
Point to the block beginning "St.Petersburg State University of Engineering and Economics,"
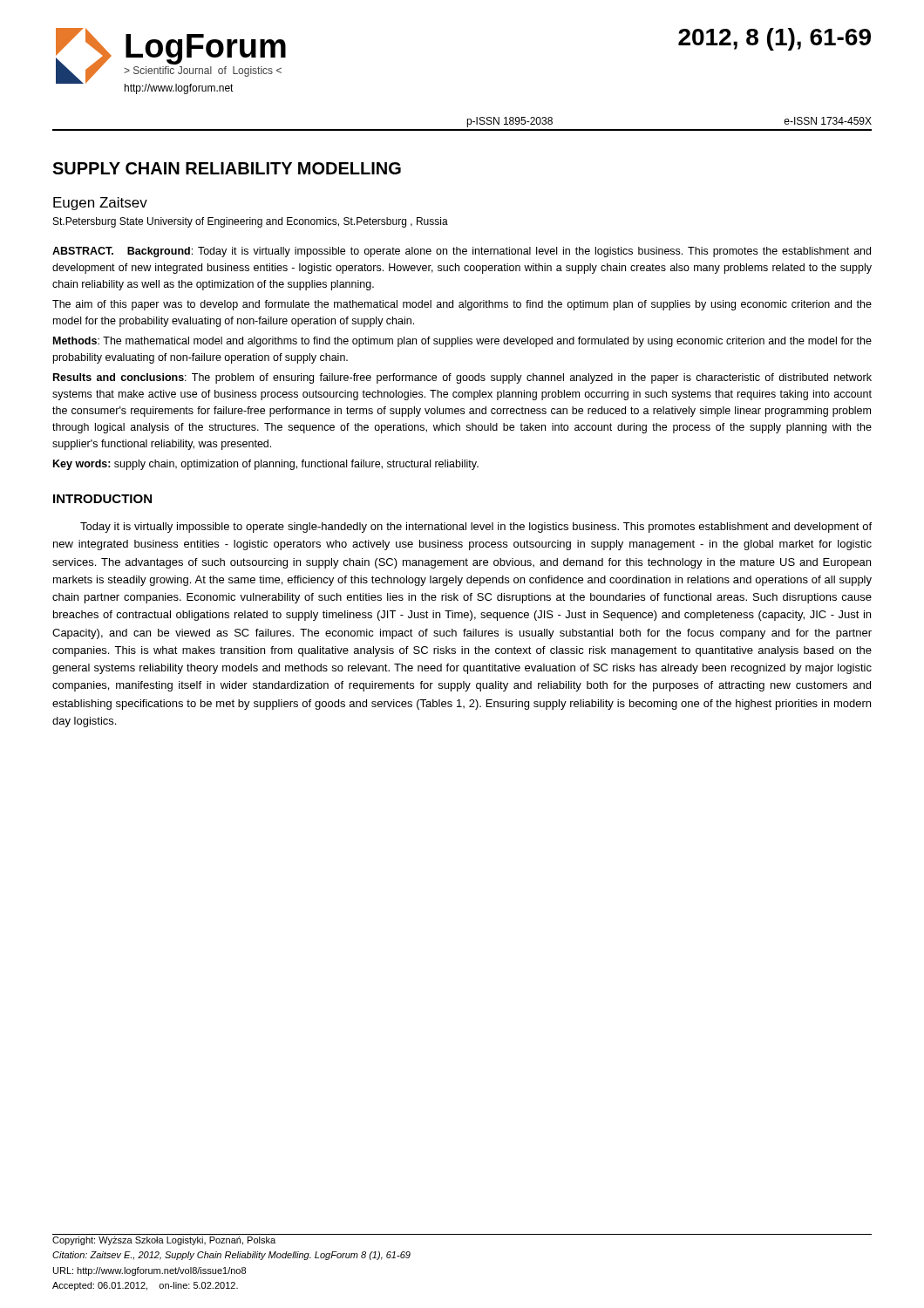point(250,222)
